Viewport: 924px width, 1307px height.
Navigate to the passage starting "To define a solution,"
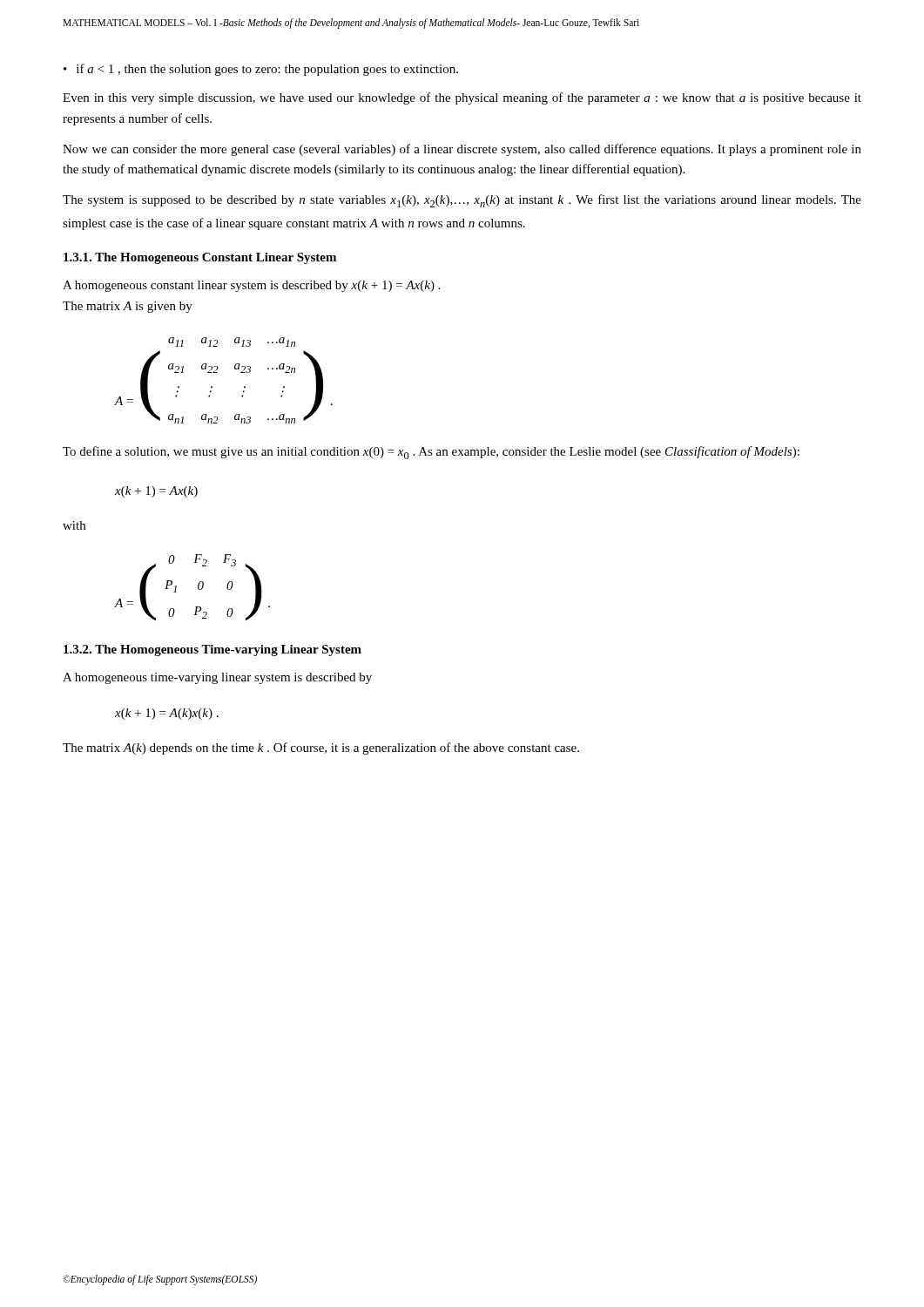462,453
